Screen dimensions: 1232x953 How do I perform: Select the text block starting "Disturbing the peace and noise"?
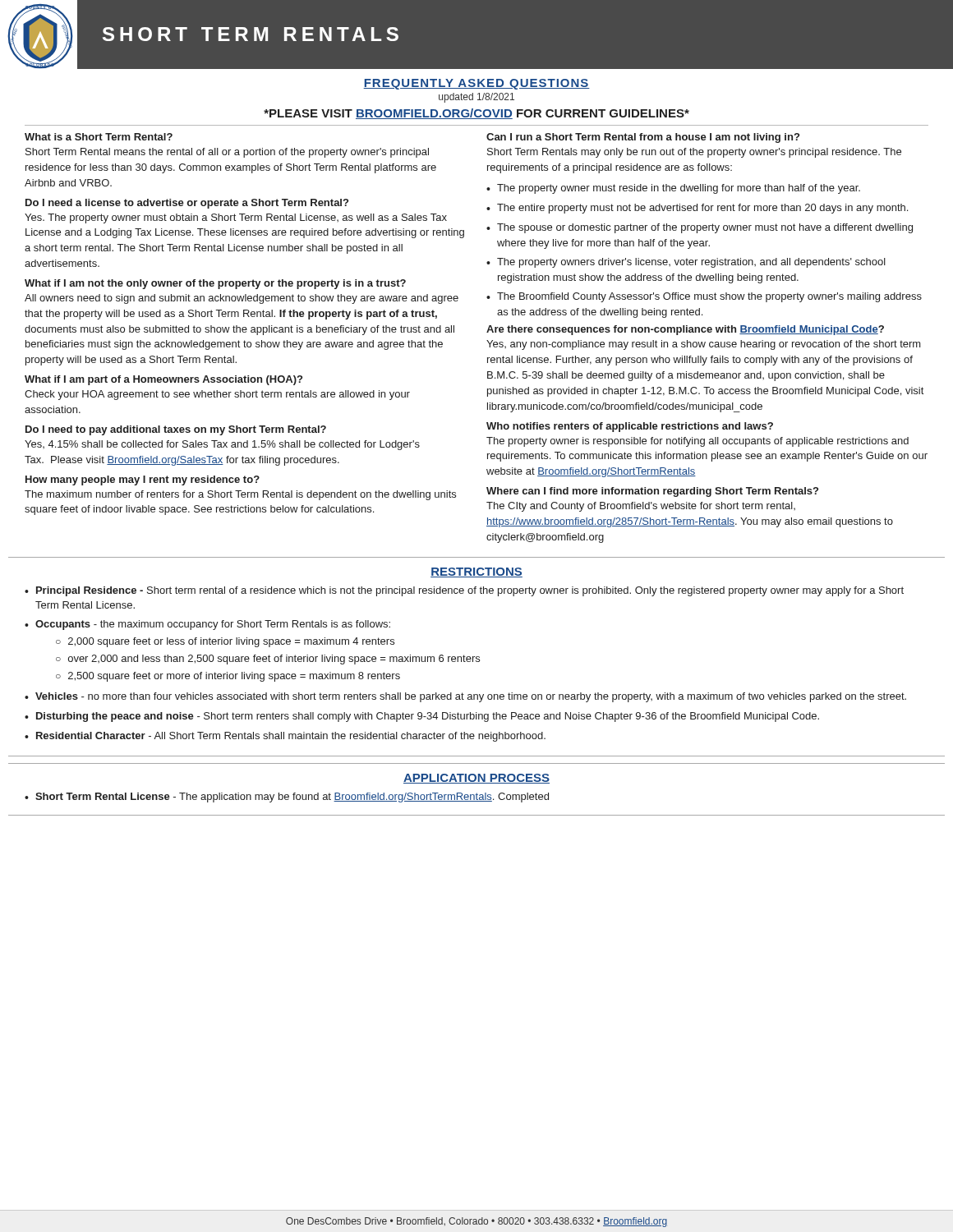[x=428, y=717]
